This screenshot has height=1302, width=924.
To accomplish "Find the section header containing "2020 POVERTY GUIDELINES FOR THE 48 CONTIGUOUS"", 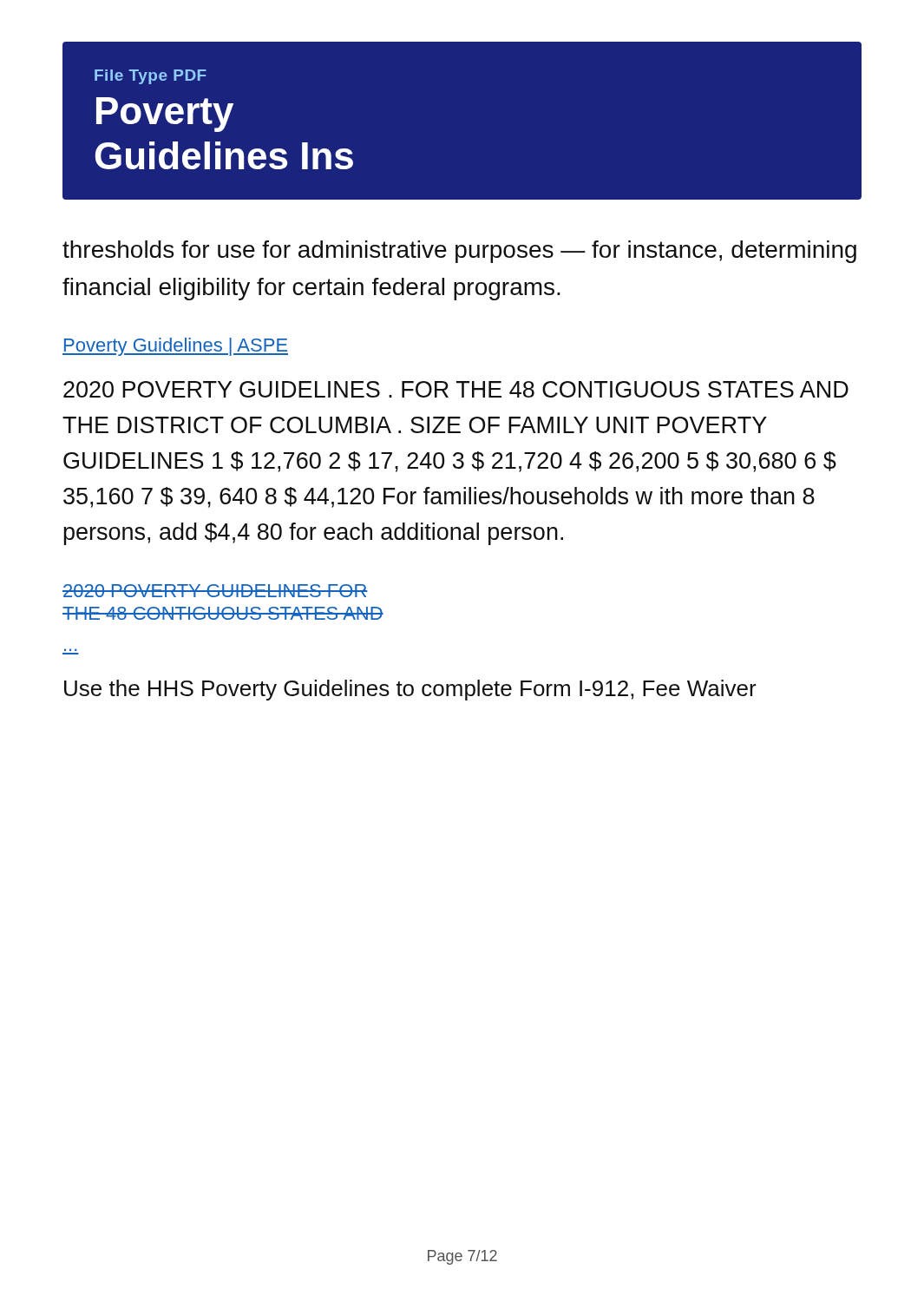I will [x=223, y=602].
